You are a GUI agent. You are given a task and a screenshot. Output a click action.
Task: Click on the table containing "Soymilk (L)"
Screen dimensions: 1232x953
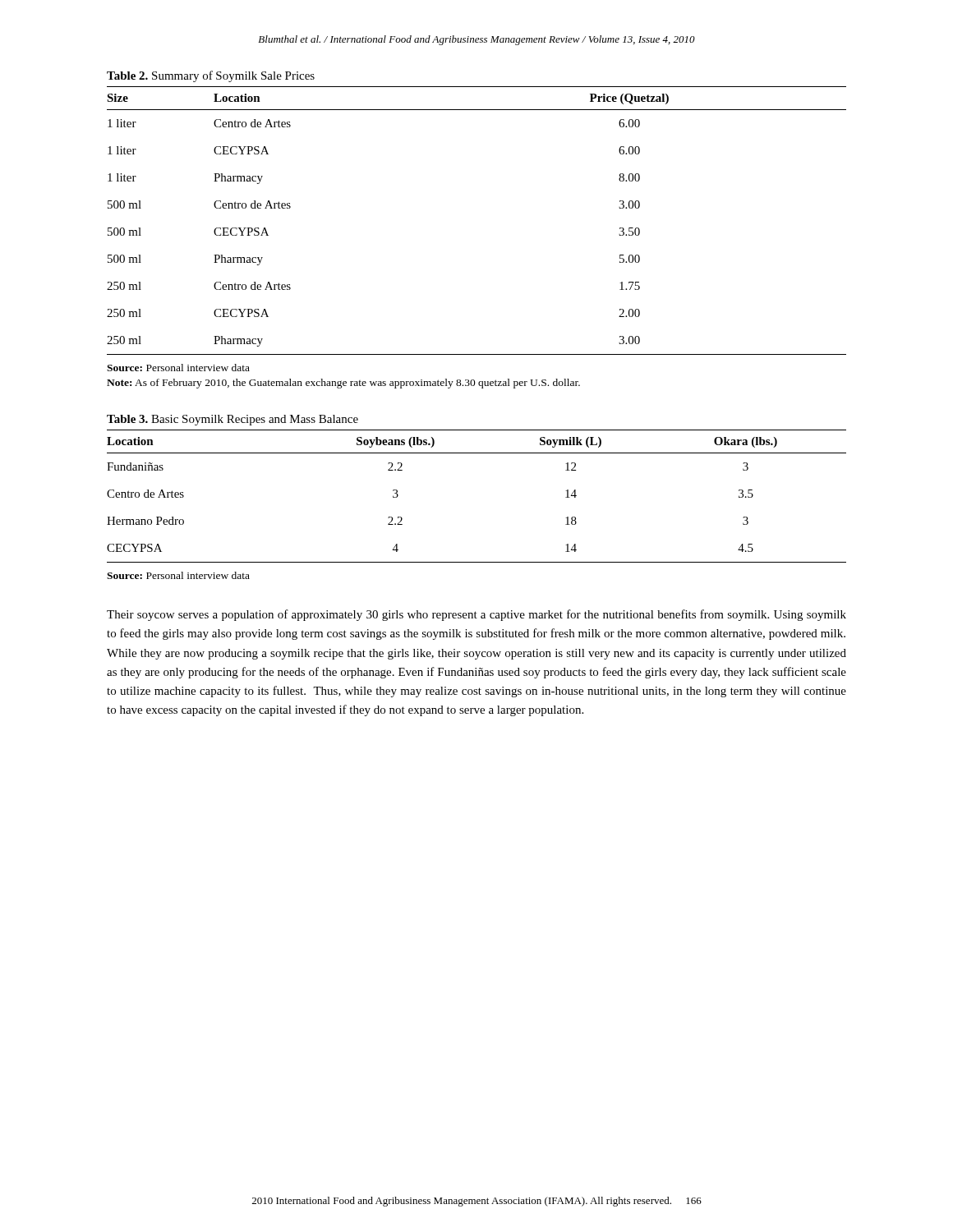click(x=476, y=496)
